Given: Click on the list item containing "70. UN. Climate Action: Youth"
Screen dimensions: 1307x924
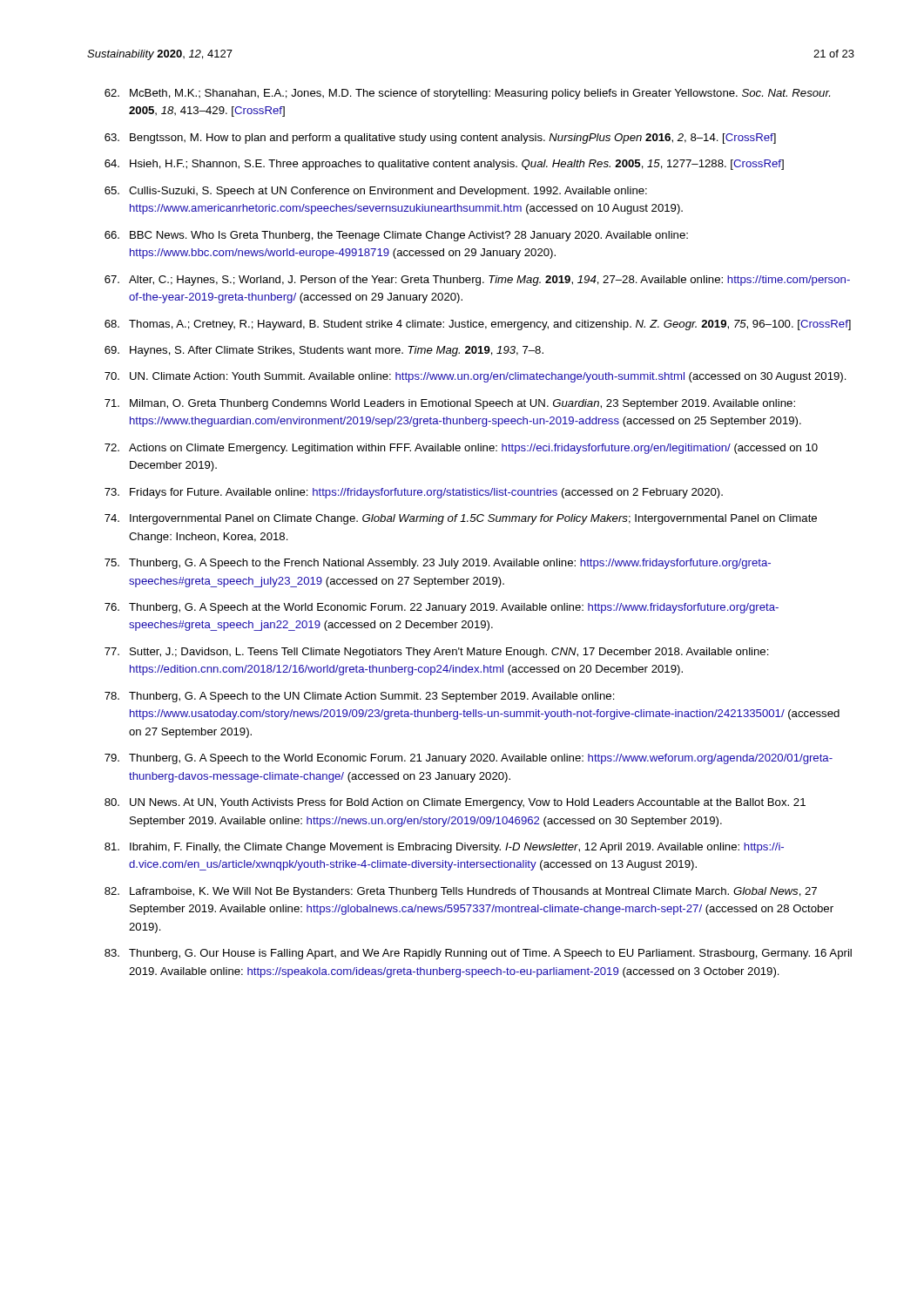Looking at the screenshot, I should (471, 377).
